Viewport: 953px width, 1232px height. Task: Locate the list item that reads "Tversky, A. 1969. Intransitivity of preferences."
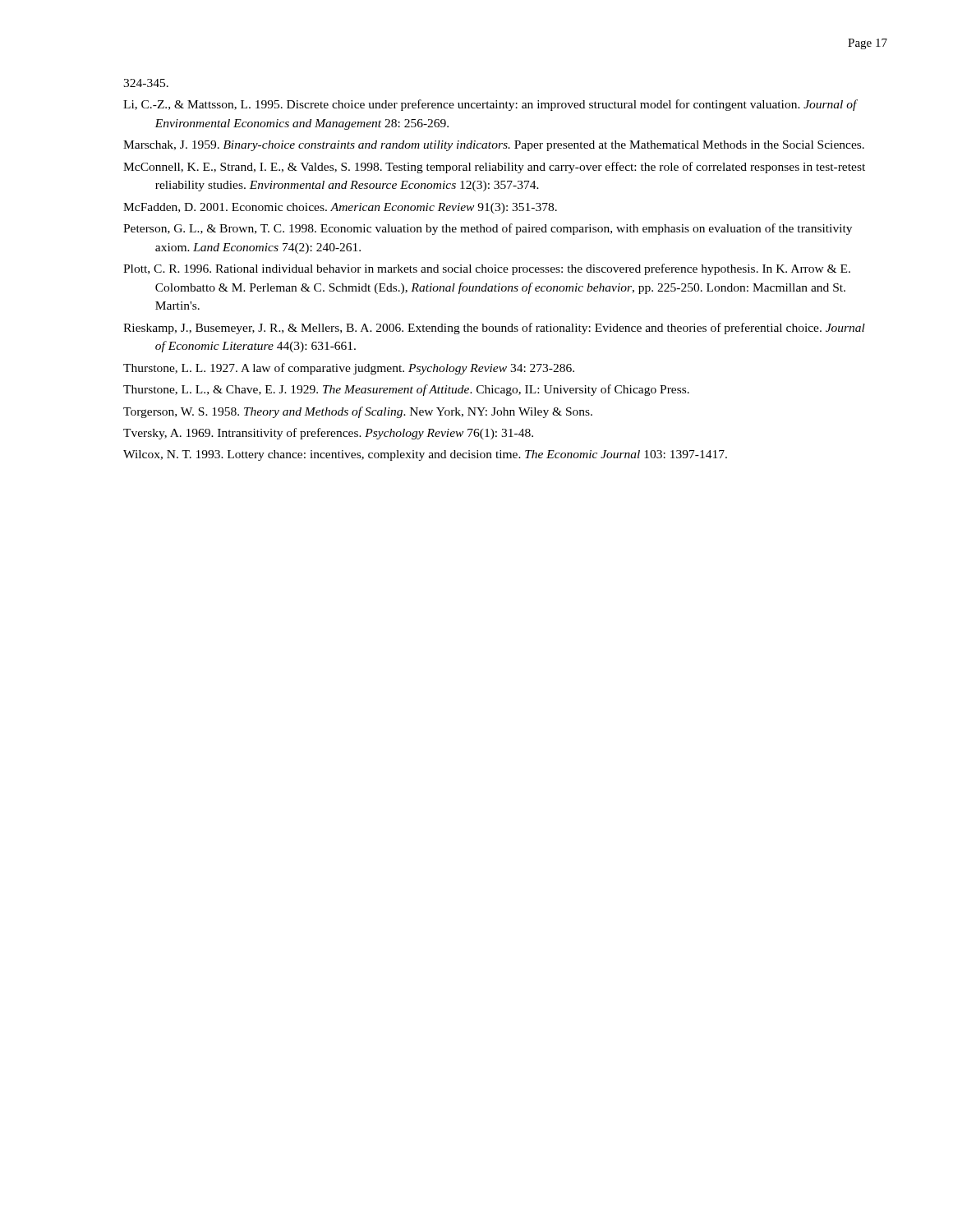pos(329,432)
